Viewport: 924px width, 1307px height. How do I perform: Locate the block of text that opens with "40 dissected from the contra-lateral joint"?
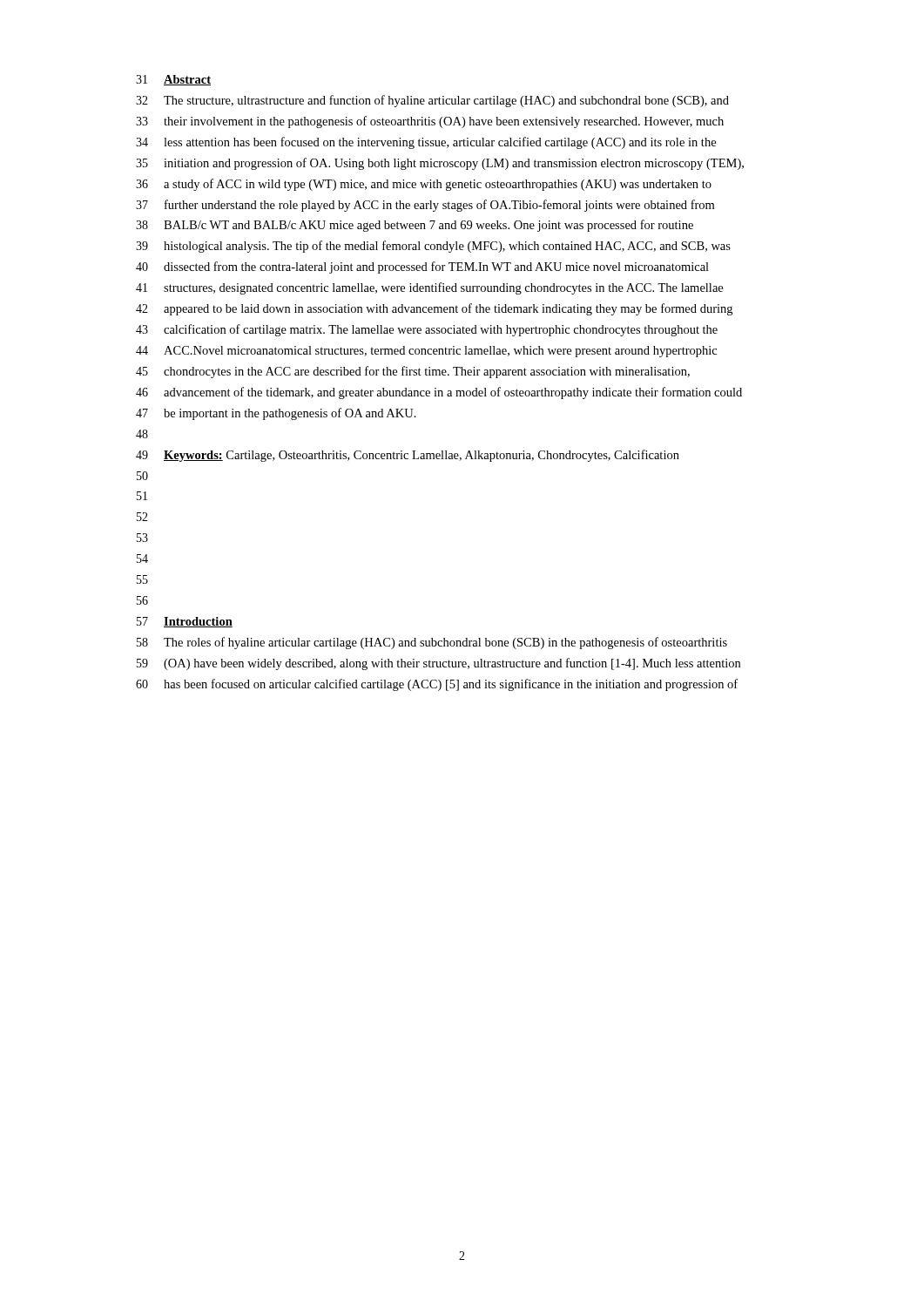pyautogui.click(x=462, y=268)
